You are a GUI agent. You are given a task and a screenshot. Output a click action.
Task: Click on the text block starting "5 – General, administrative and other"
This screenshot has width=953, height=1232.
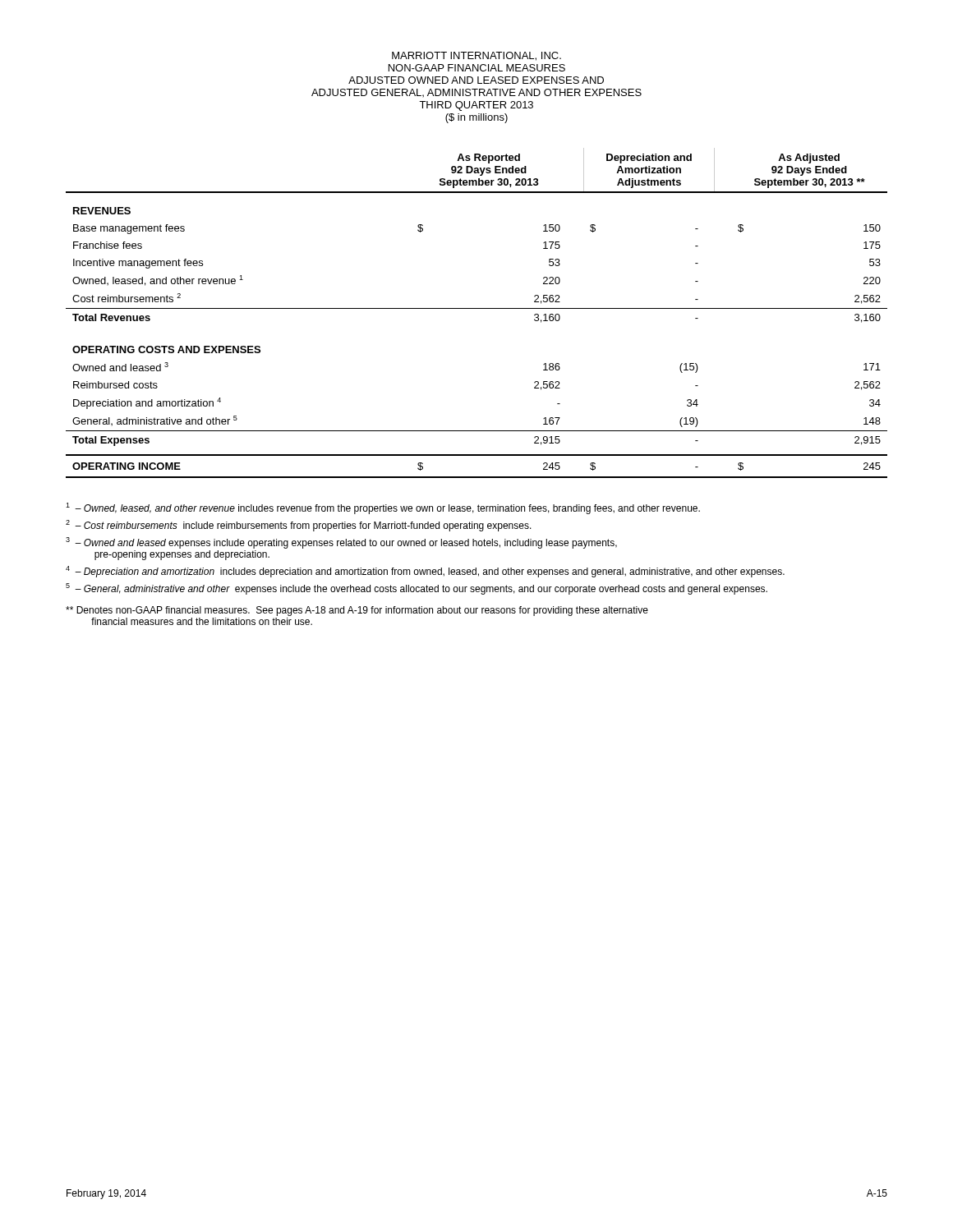coord(417,588)
